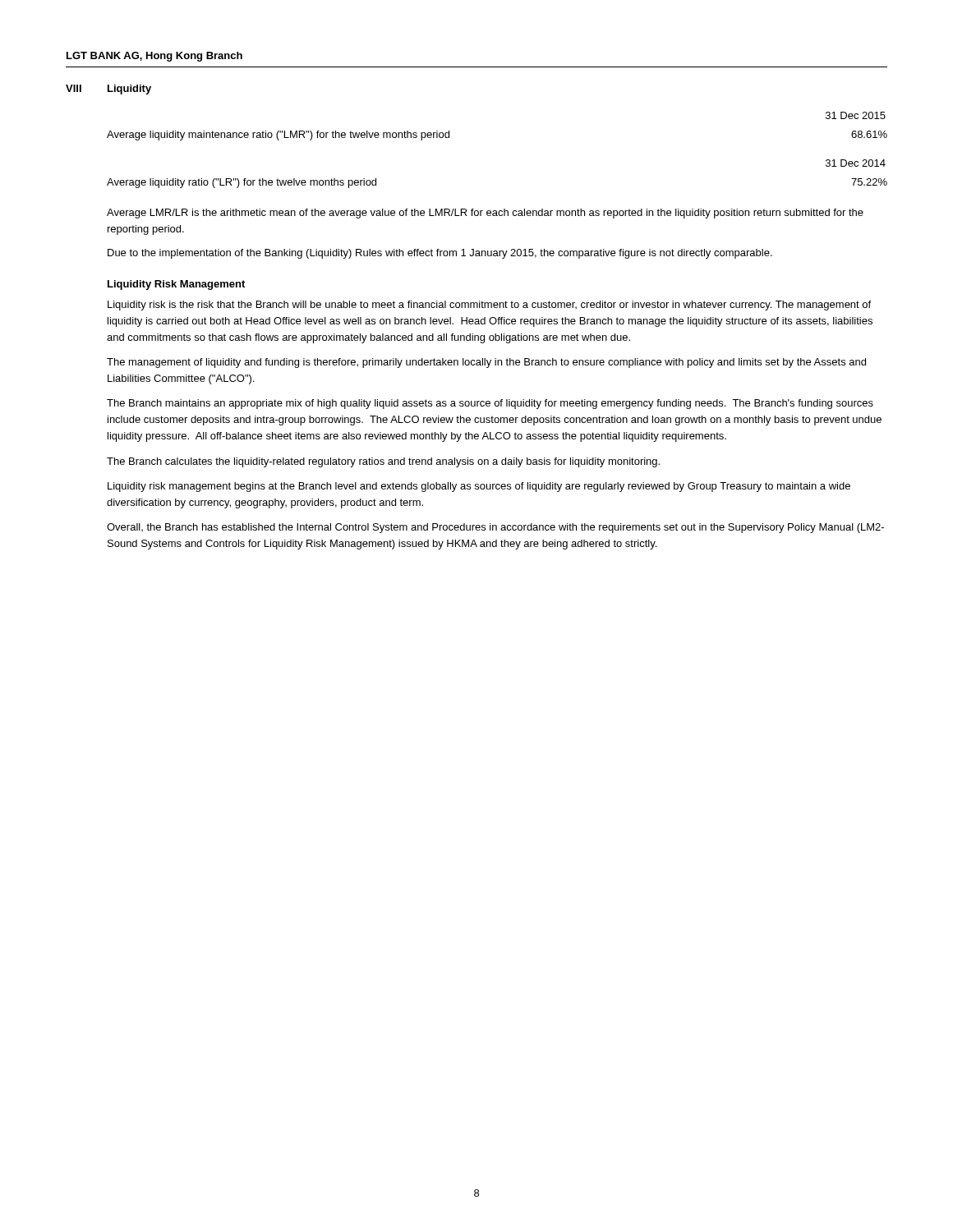Click on the text block that says "Average liquidity ratio ("LR") for the twelve months"

tap(239, 183)
